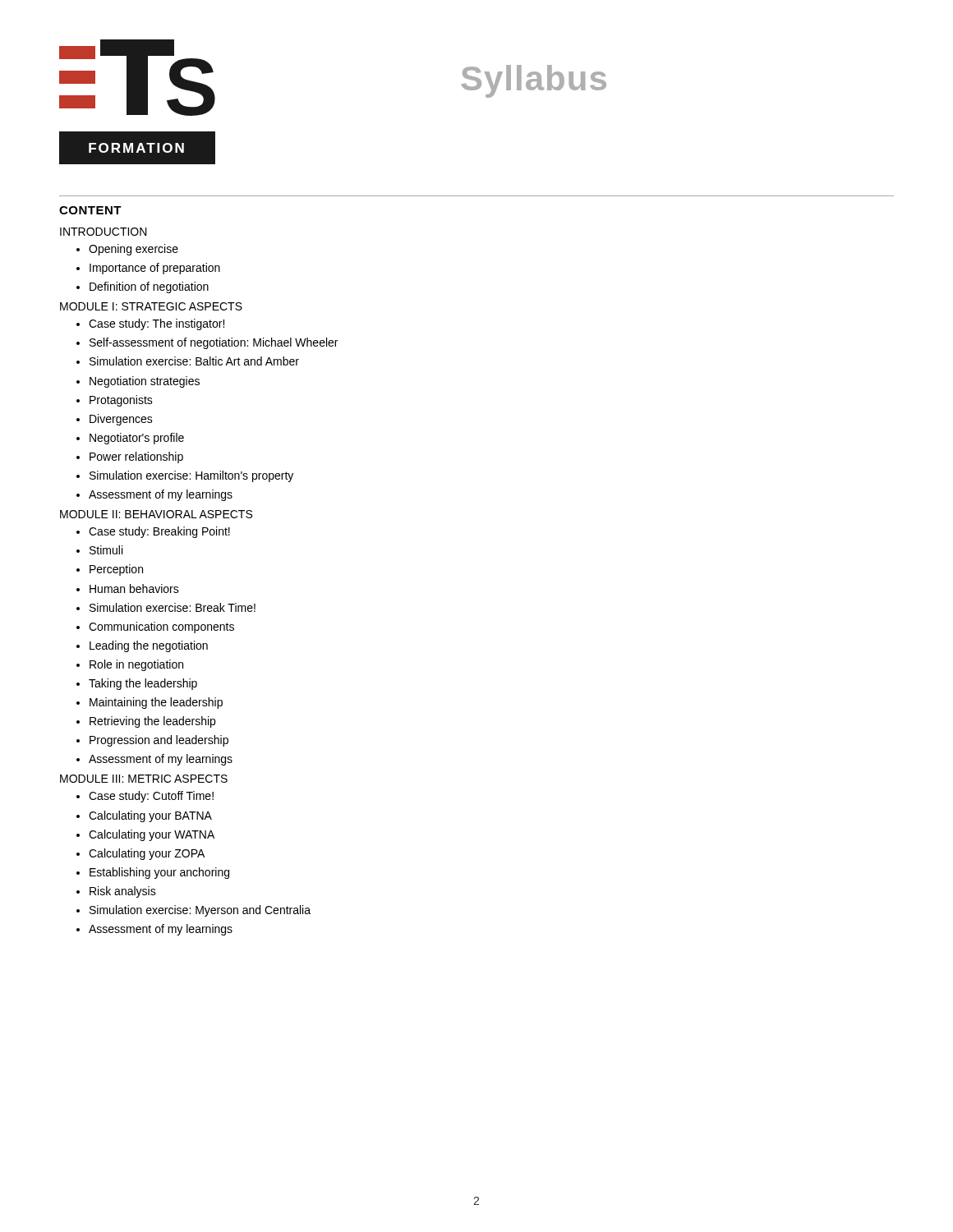The image size is (953, 1232).
Task: Locate the text "Negotiation strategies"
Action: [x=144, y=381]
